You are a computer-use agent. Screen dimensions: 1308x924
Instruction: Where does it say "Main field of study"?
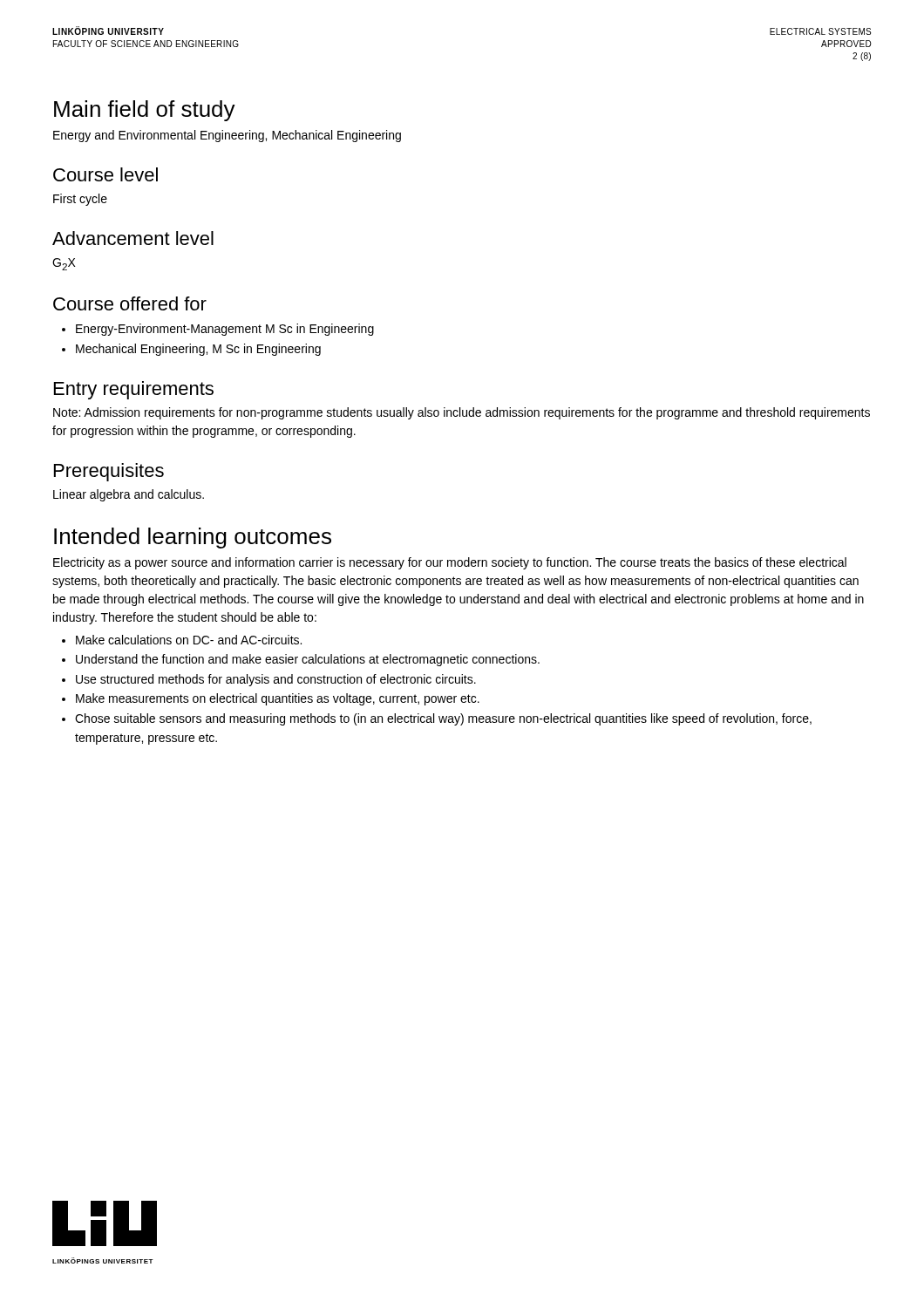pos(145,111)
